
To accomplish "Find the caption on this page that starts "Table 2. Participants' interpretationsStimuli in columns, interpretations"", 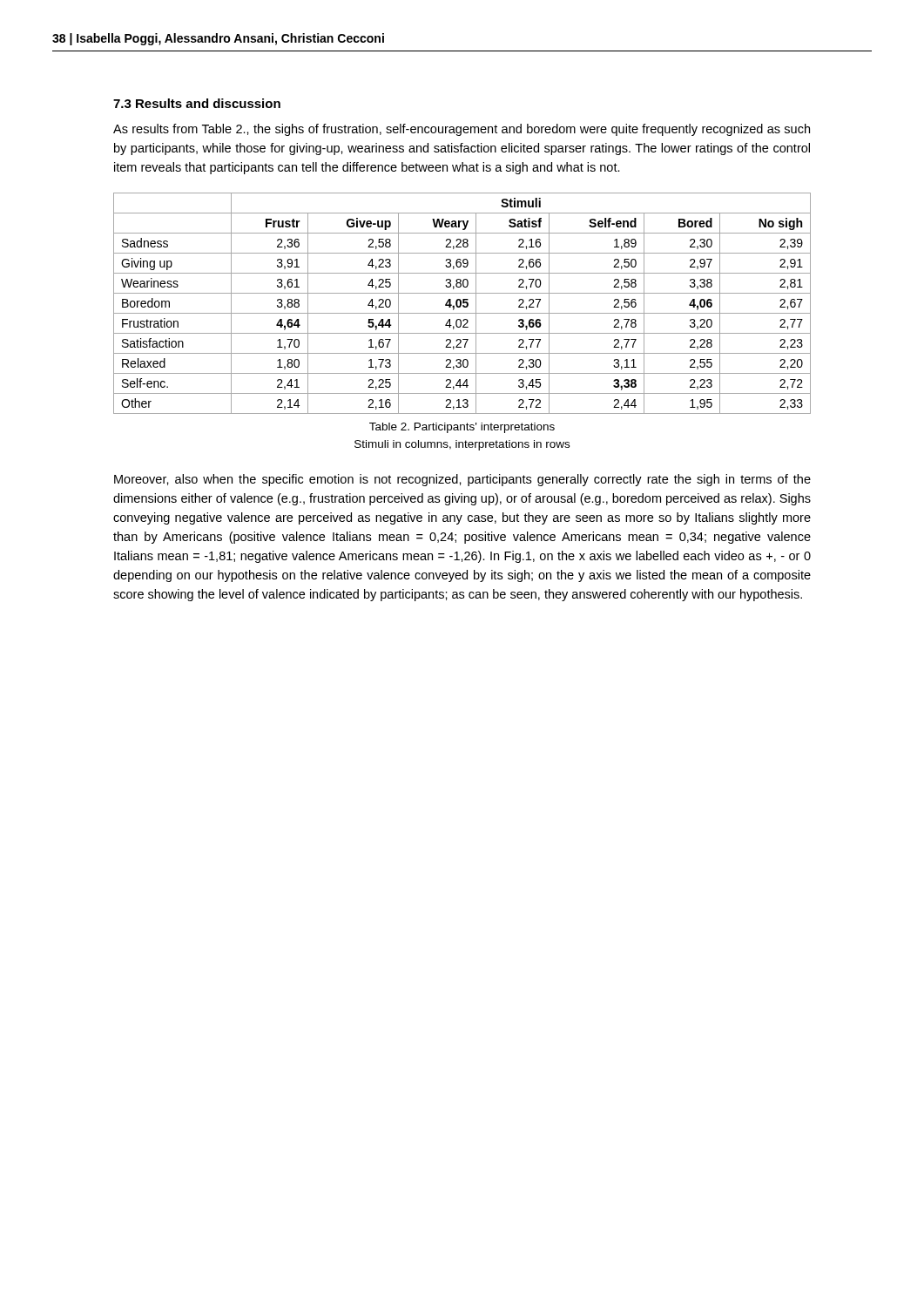I will (462, 435).
